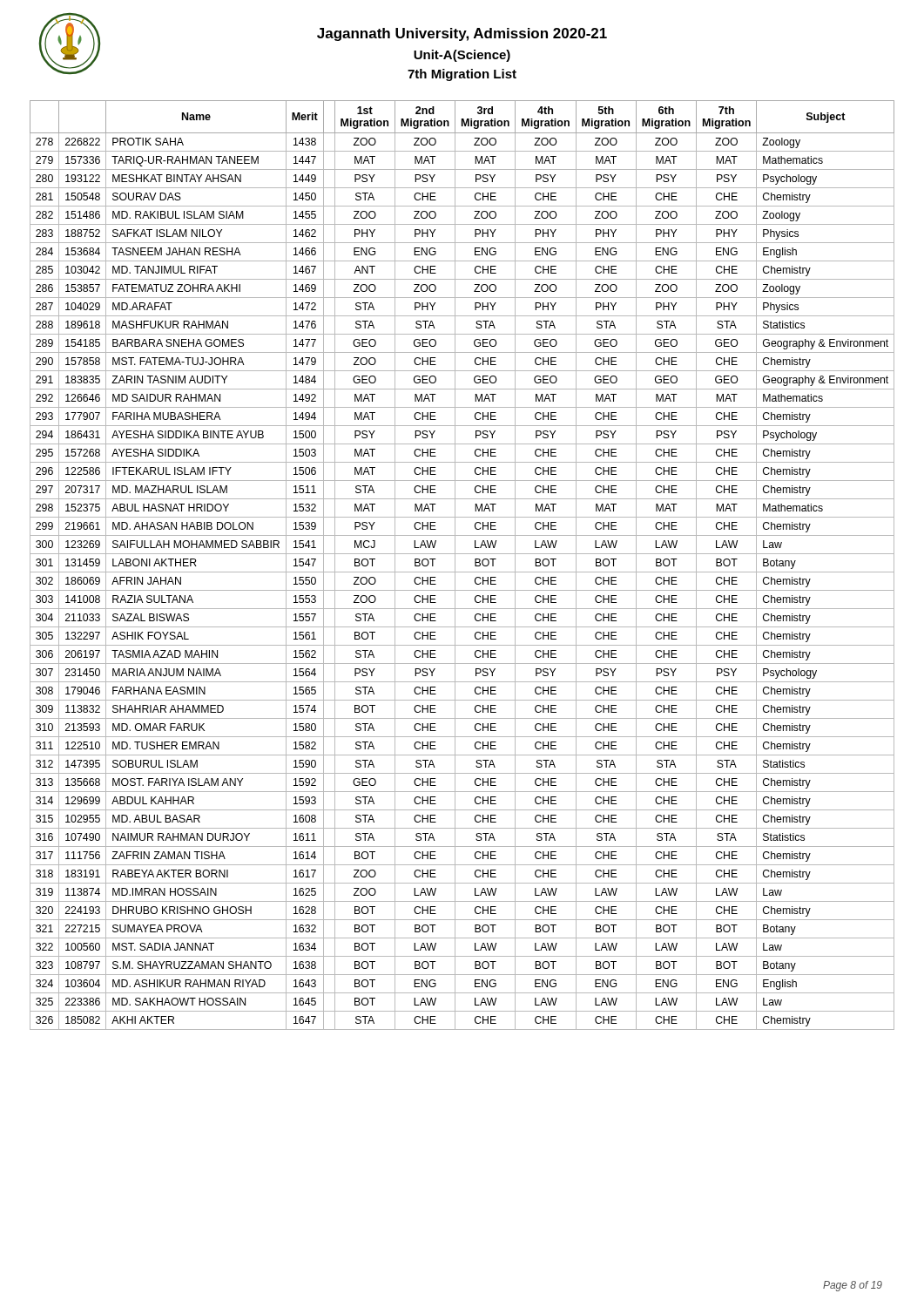Click the table
Viewport: 924px width, 1307px height.
(x=462, y=561)
